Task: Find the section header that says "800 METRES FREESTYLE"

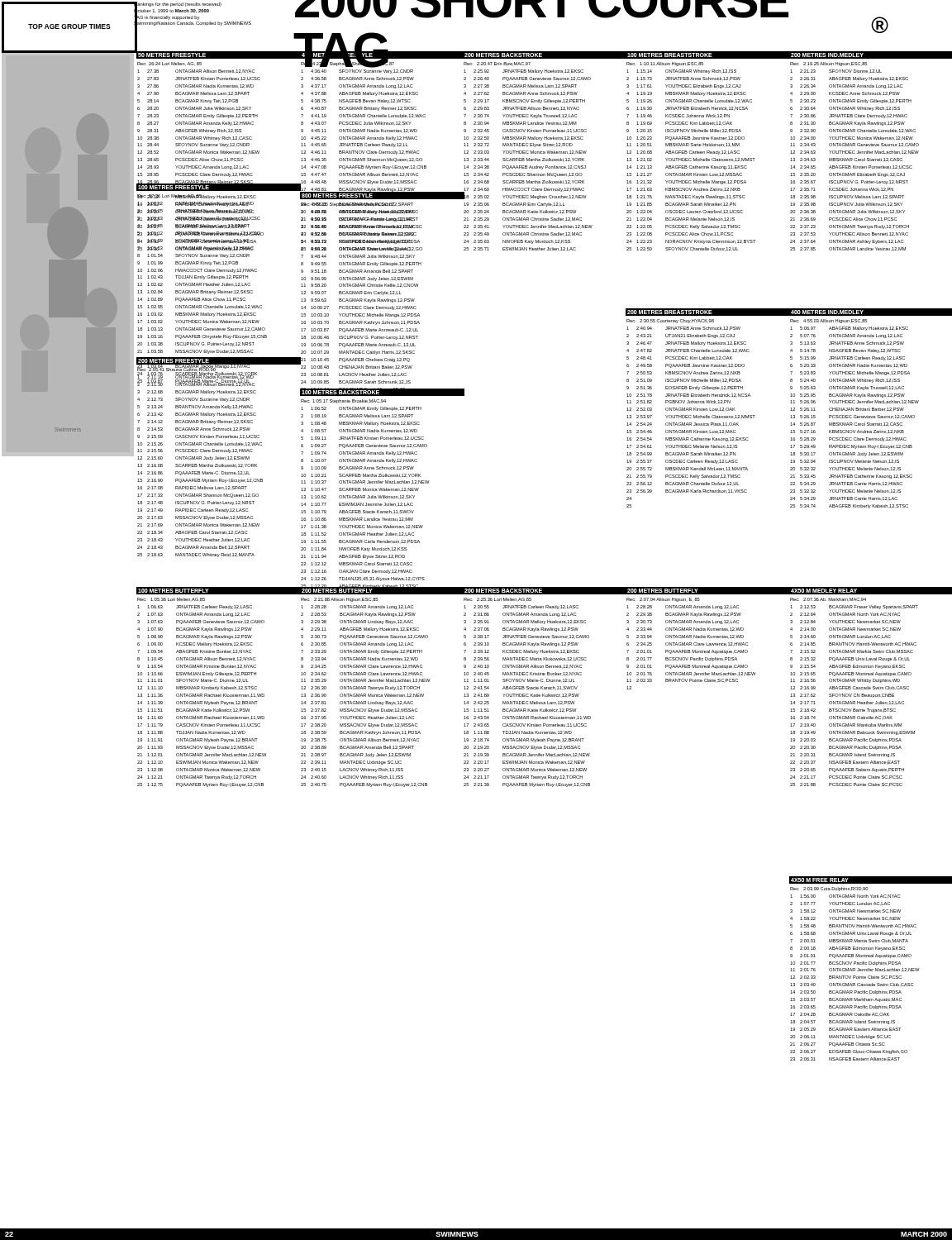Action: 337,195
